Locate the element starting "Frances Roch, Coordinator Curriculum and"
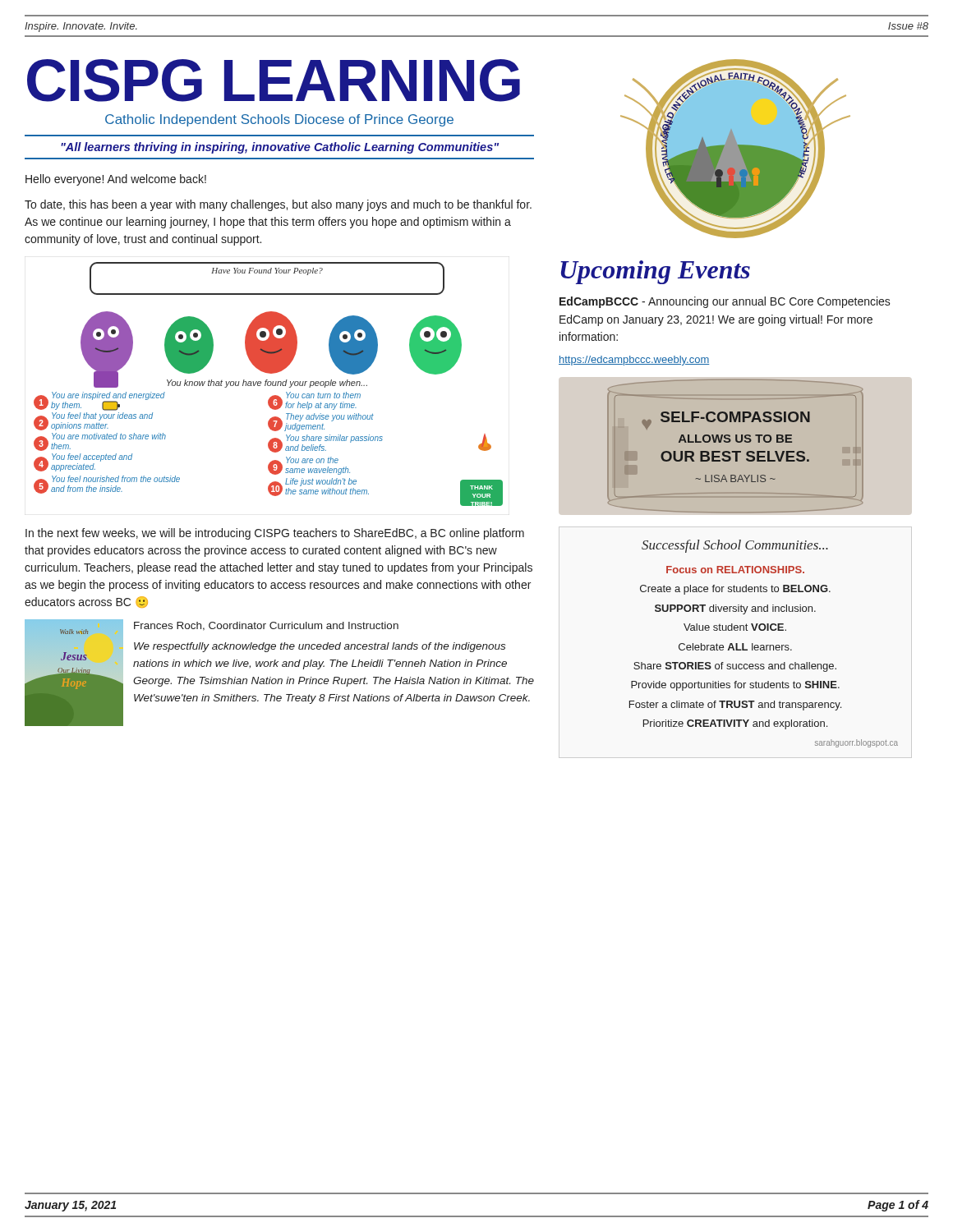 266,625
